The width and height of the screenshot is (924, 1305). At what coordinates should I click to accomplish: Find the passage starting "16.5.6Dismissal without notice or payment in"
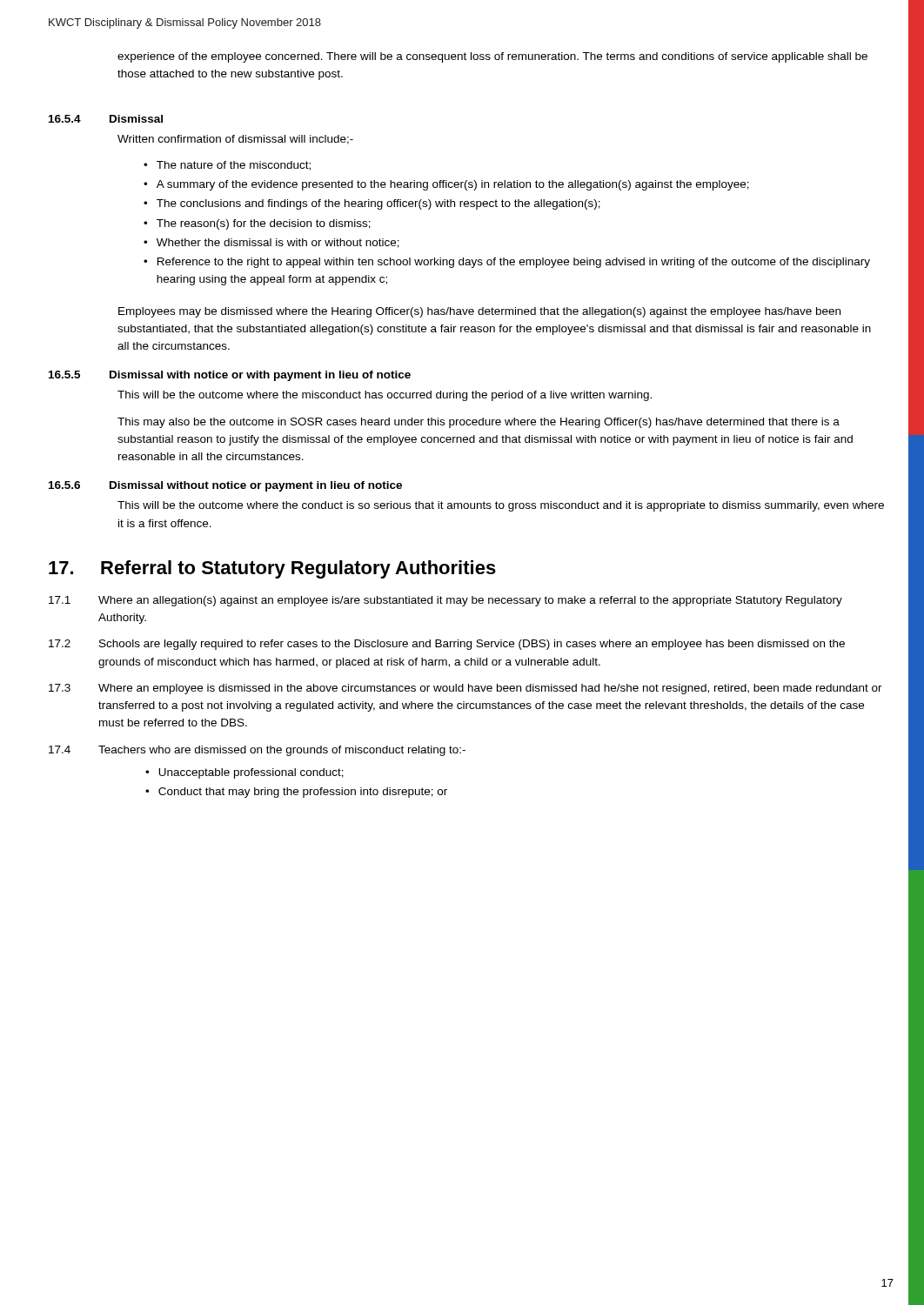(x=225, y=485)
